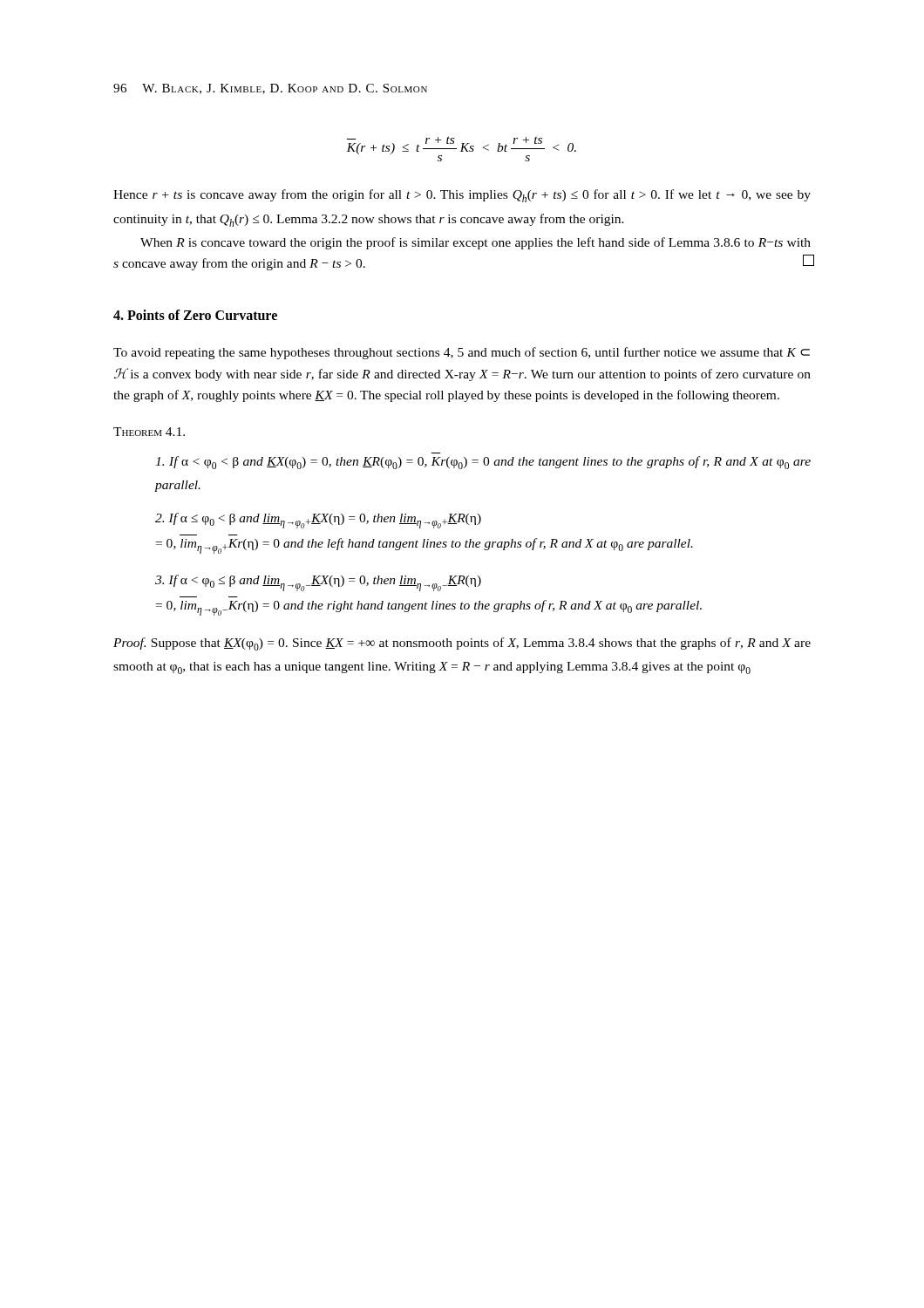Screen dimensions: 1308x924
Task: Locate the text block starting "If α < φ0 < β"
Action: point(483,472)
